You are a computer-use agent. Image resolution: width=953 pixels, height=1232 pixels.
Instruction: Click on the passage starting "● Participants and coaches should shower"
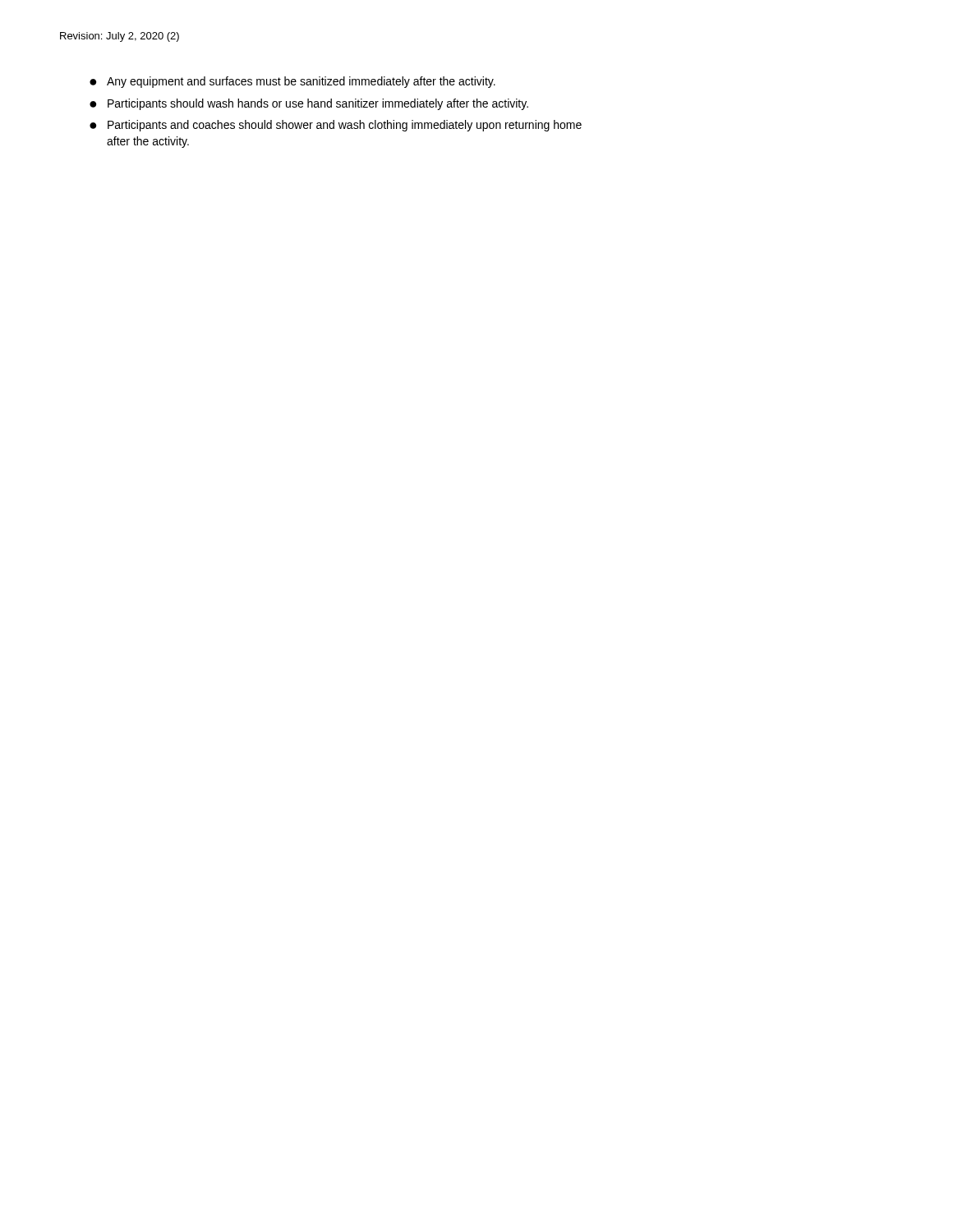pyautogui.click(x=458, y=134)
